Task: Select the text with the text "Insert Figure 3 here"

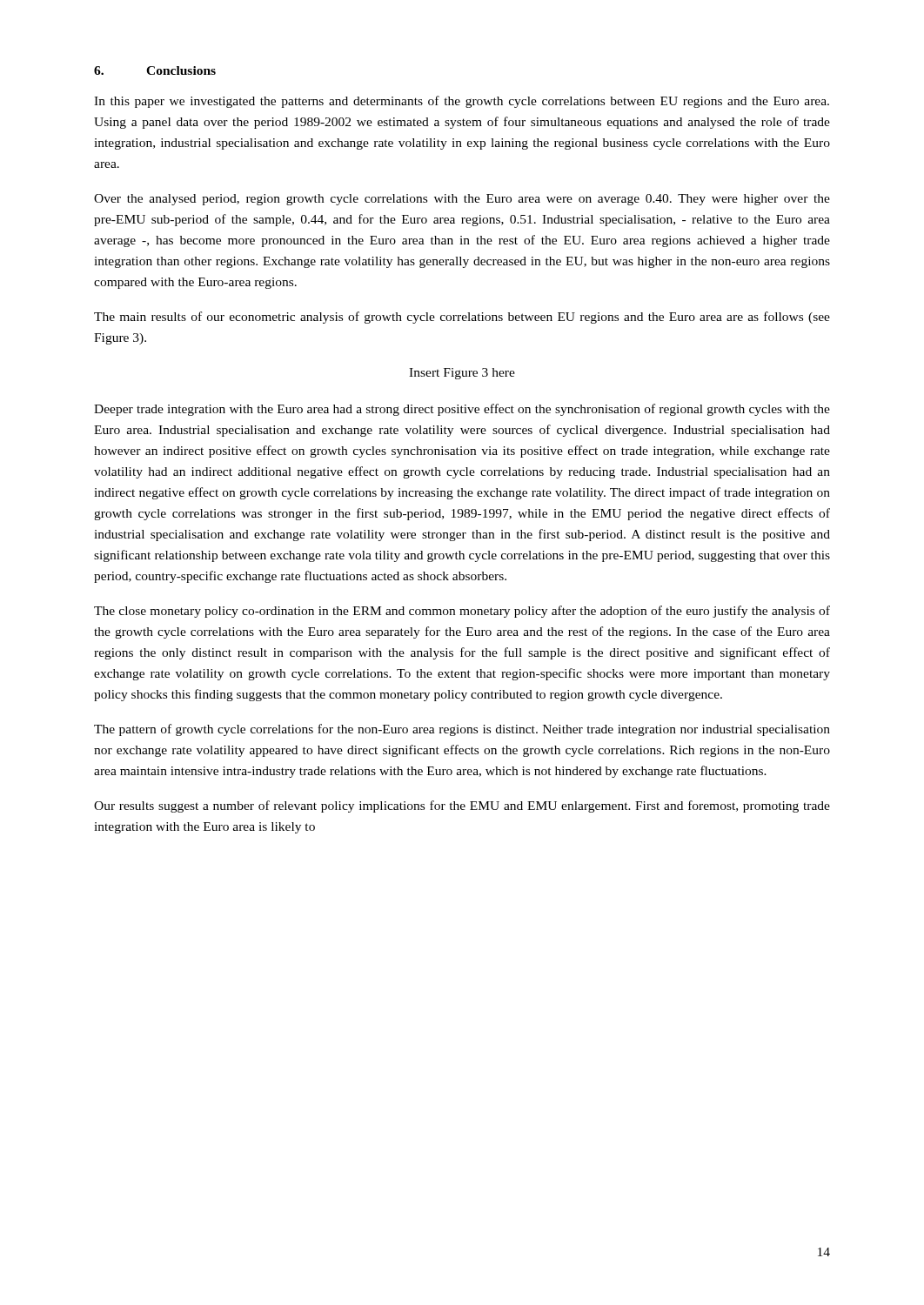Action: [462, 373]
